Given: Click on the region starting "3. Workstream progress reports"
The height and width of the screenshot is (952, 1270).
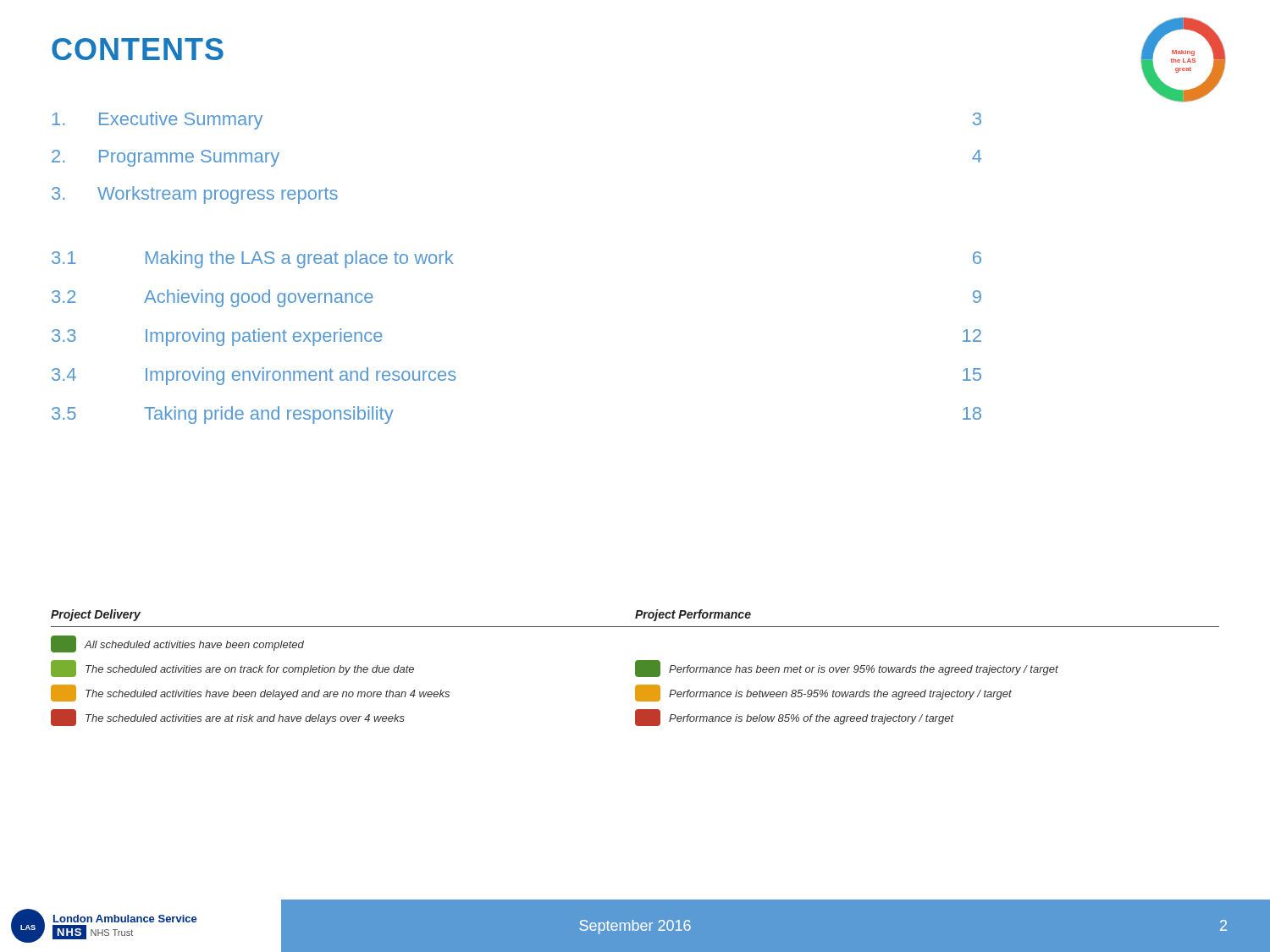Looking at the screenshot, I should (195, 195).
